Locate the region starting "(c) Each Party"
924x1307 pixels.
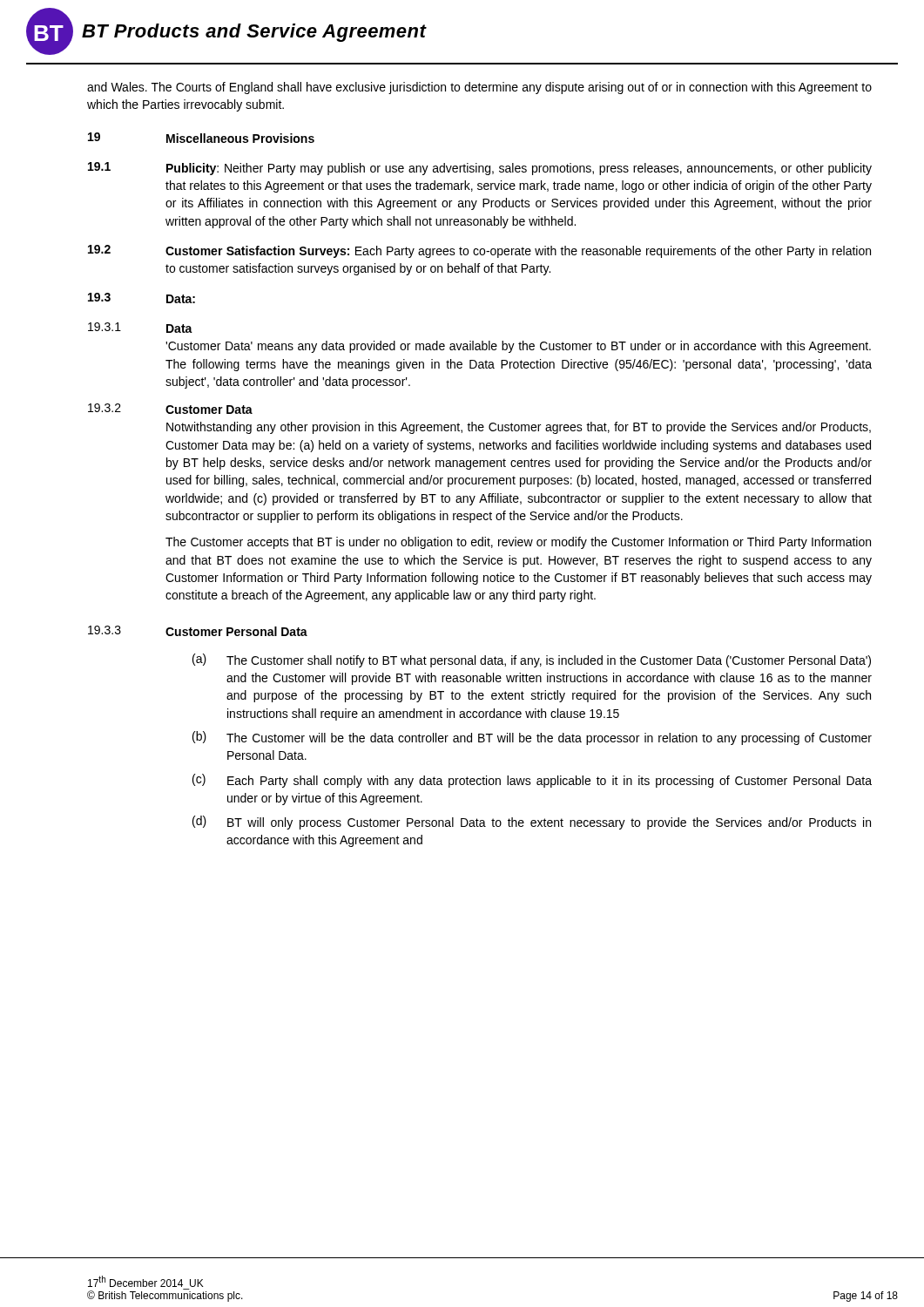coord(532,789)
